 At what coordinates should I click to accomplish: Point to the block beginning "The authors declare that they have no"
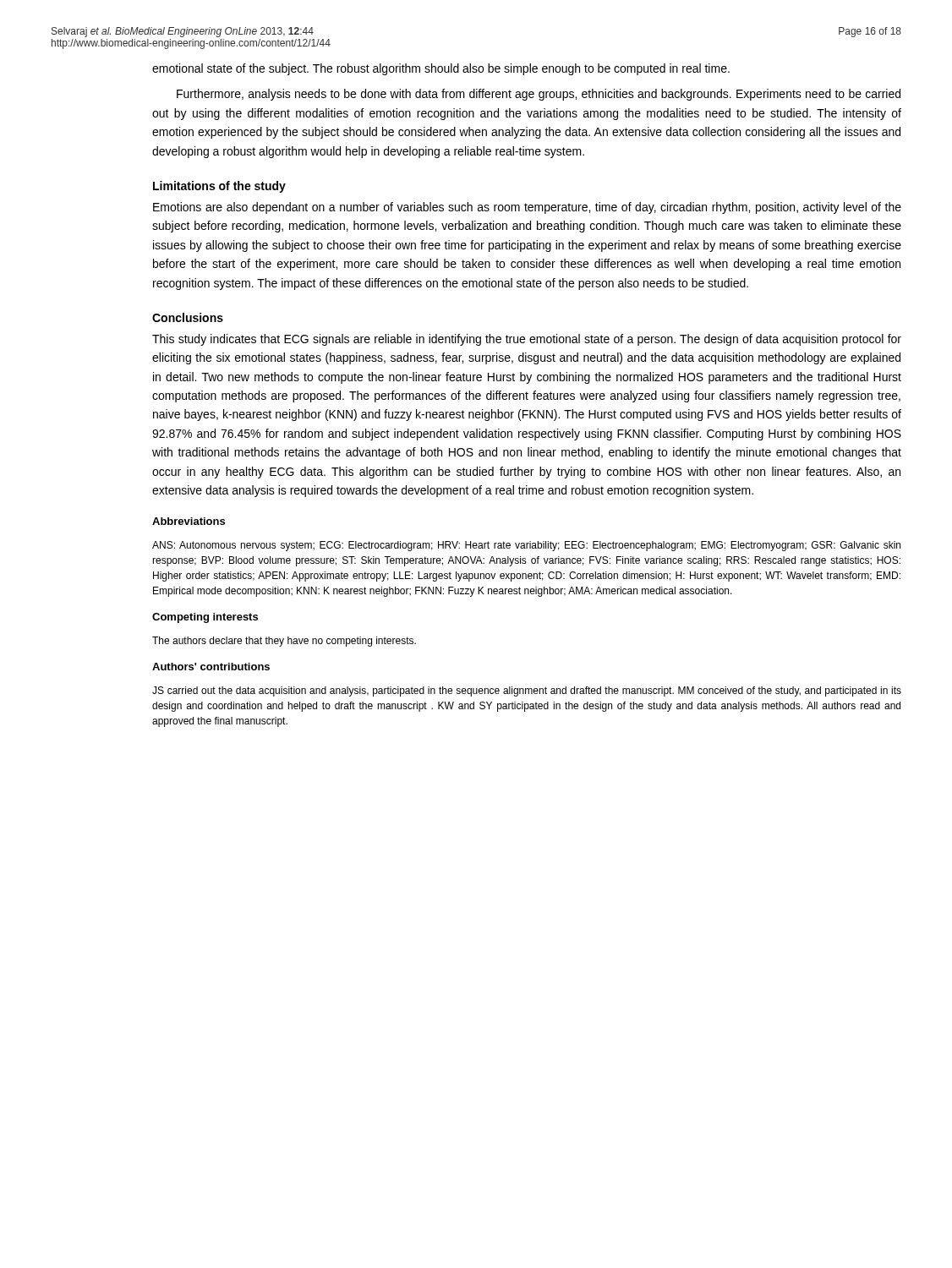(x=284, y=642)
